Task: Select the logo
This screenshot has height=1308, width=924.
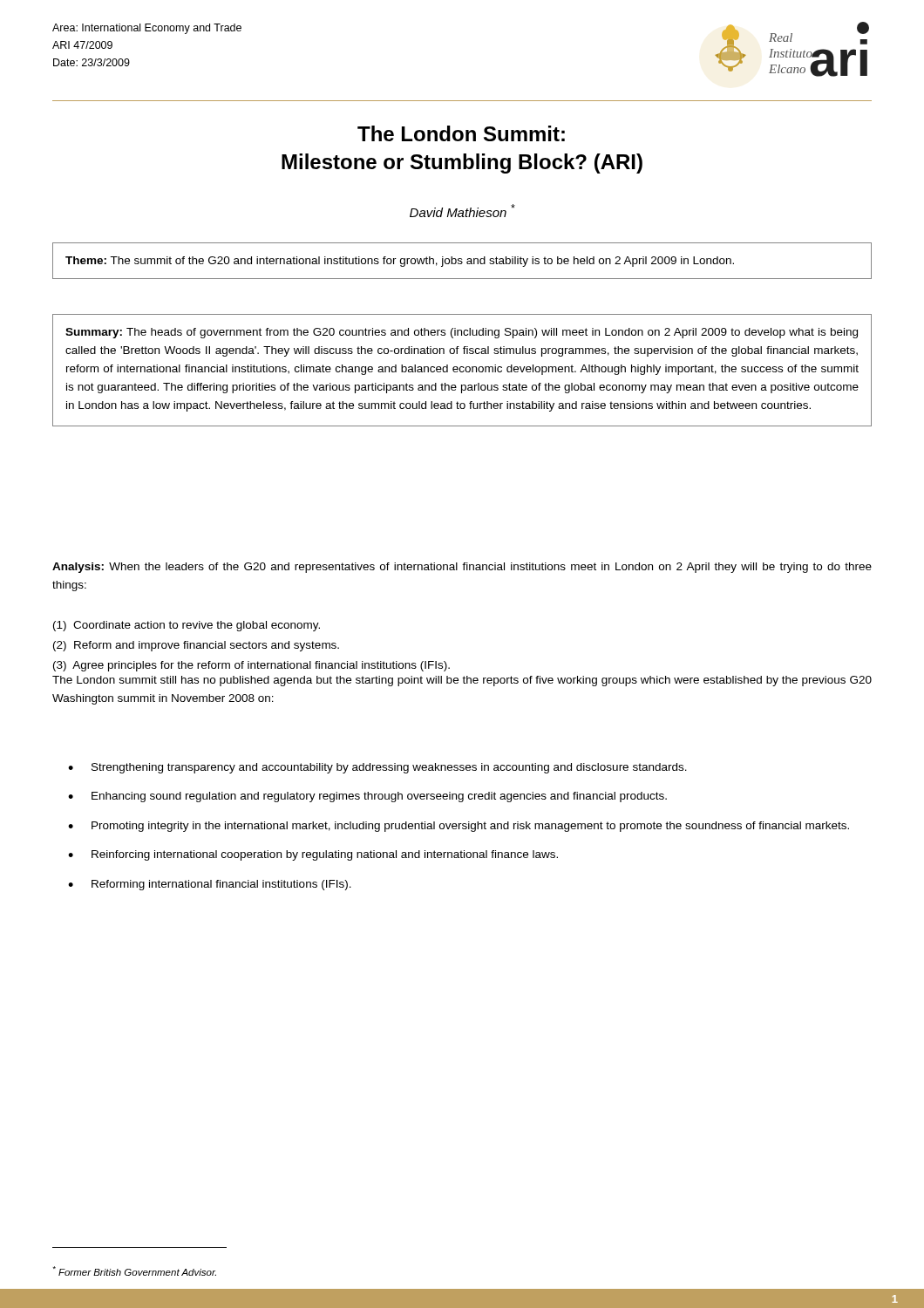Action: (x=780, y=55)
